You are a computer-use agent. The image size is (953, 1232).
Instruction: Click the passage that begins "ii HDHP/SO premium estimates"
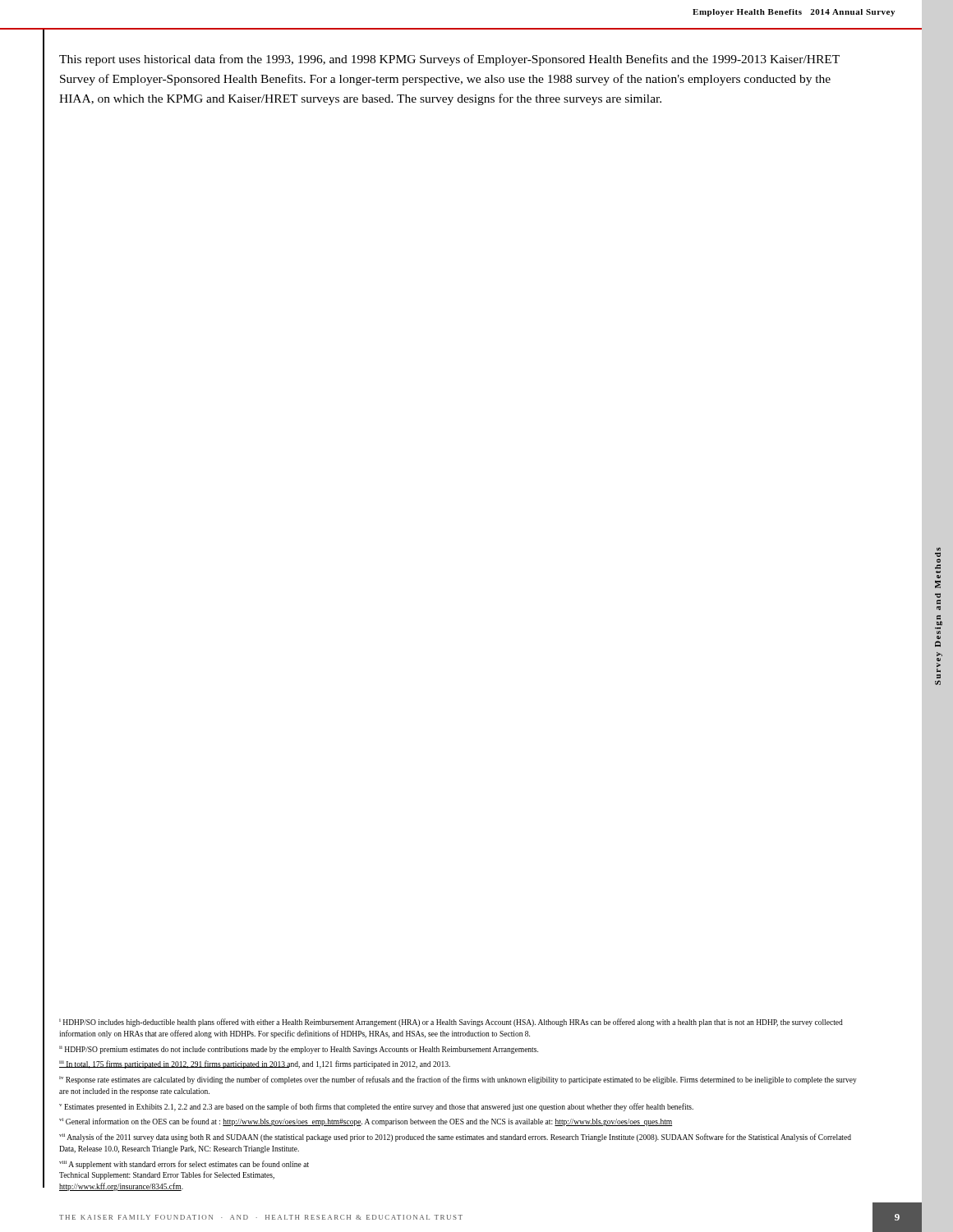pyautogui.click(x=299, y=1049)
